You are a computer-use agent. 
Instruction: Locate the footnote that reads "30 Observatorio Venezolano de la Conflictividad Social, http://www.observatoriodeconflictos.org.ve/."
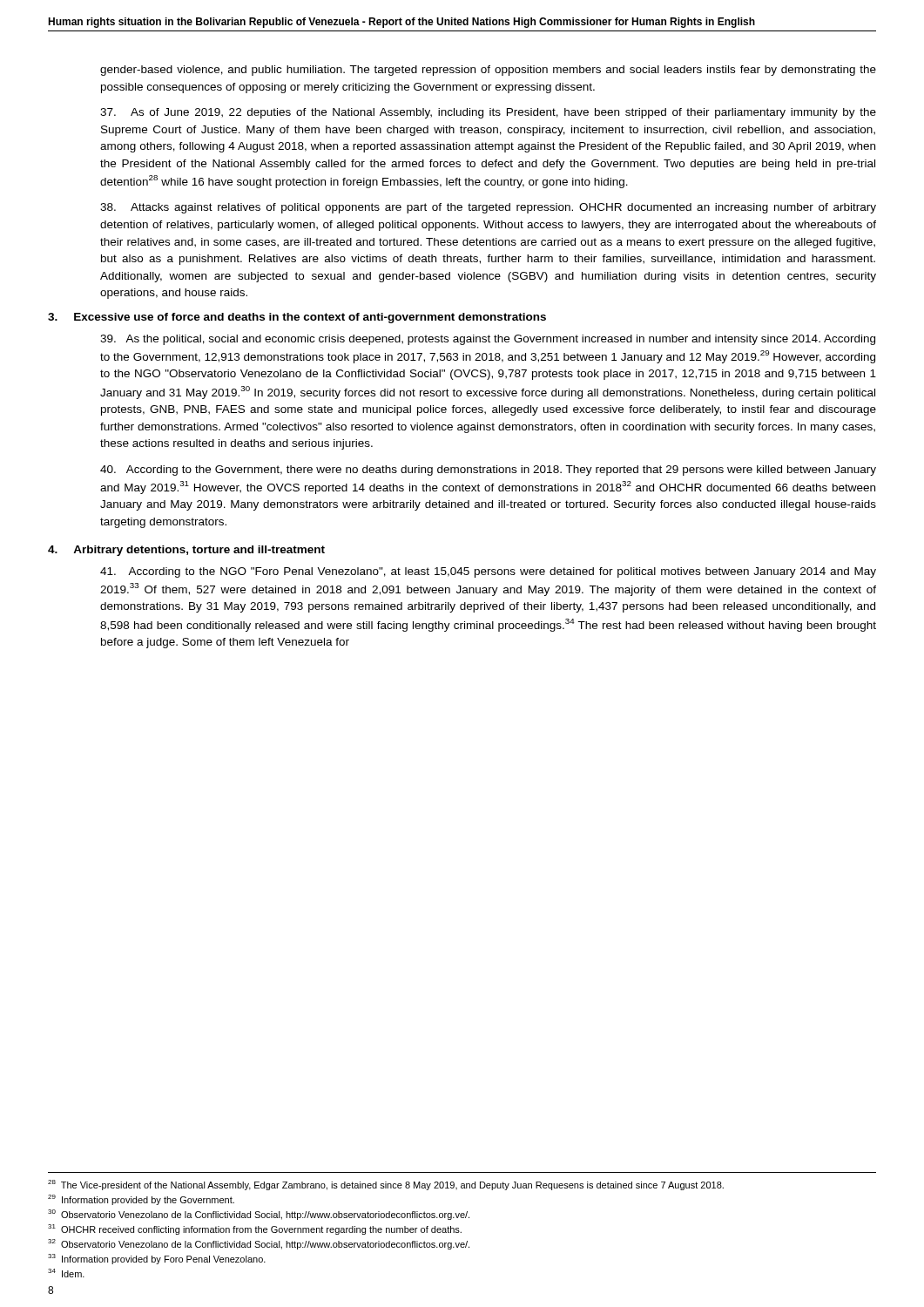[259, 1213]
